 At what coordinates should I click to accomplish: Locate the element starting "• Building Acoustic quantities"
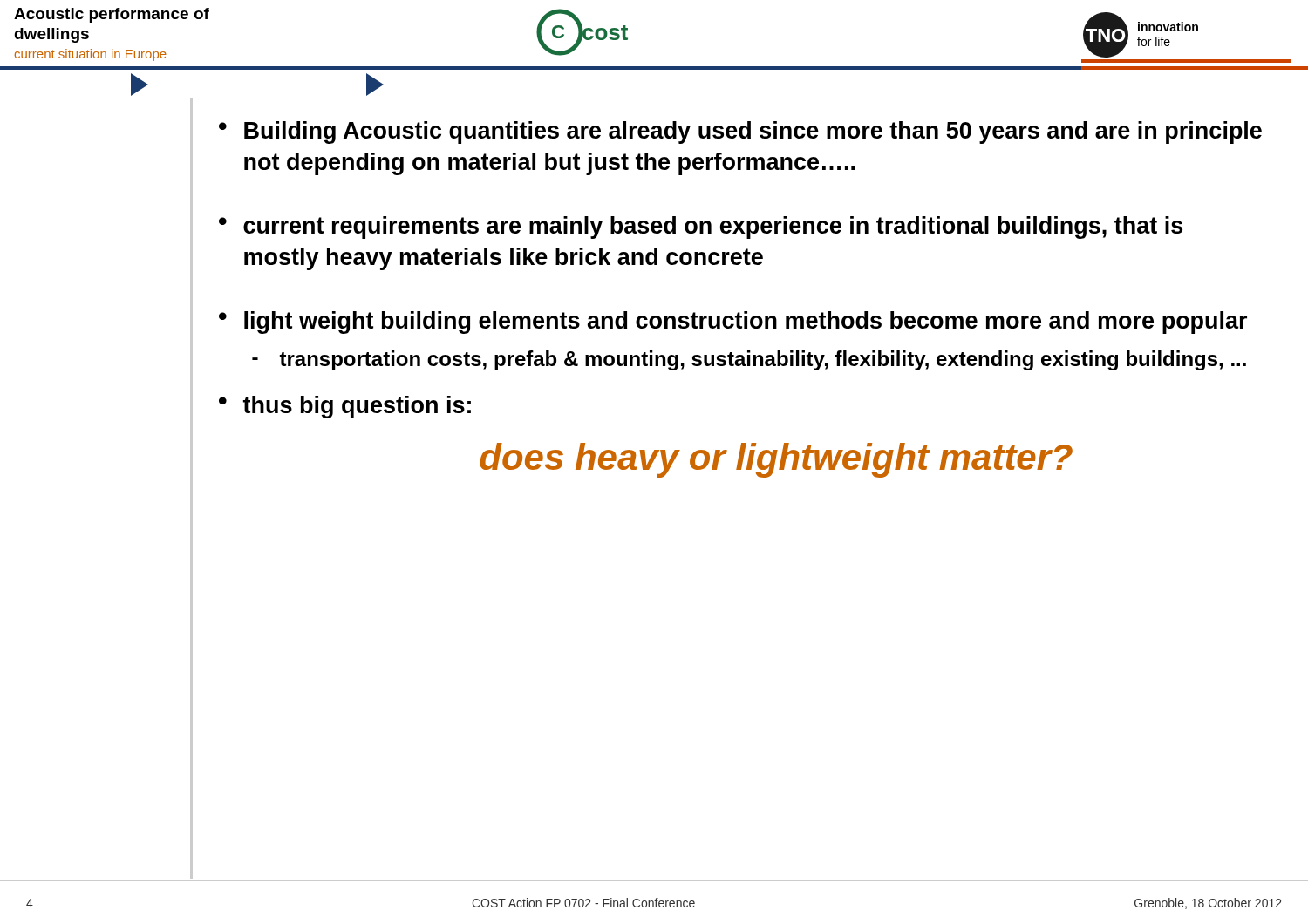(x=741, y=147)
